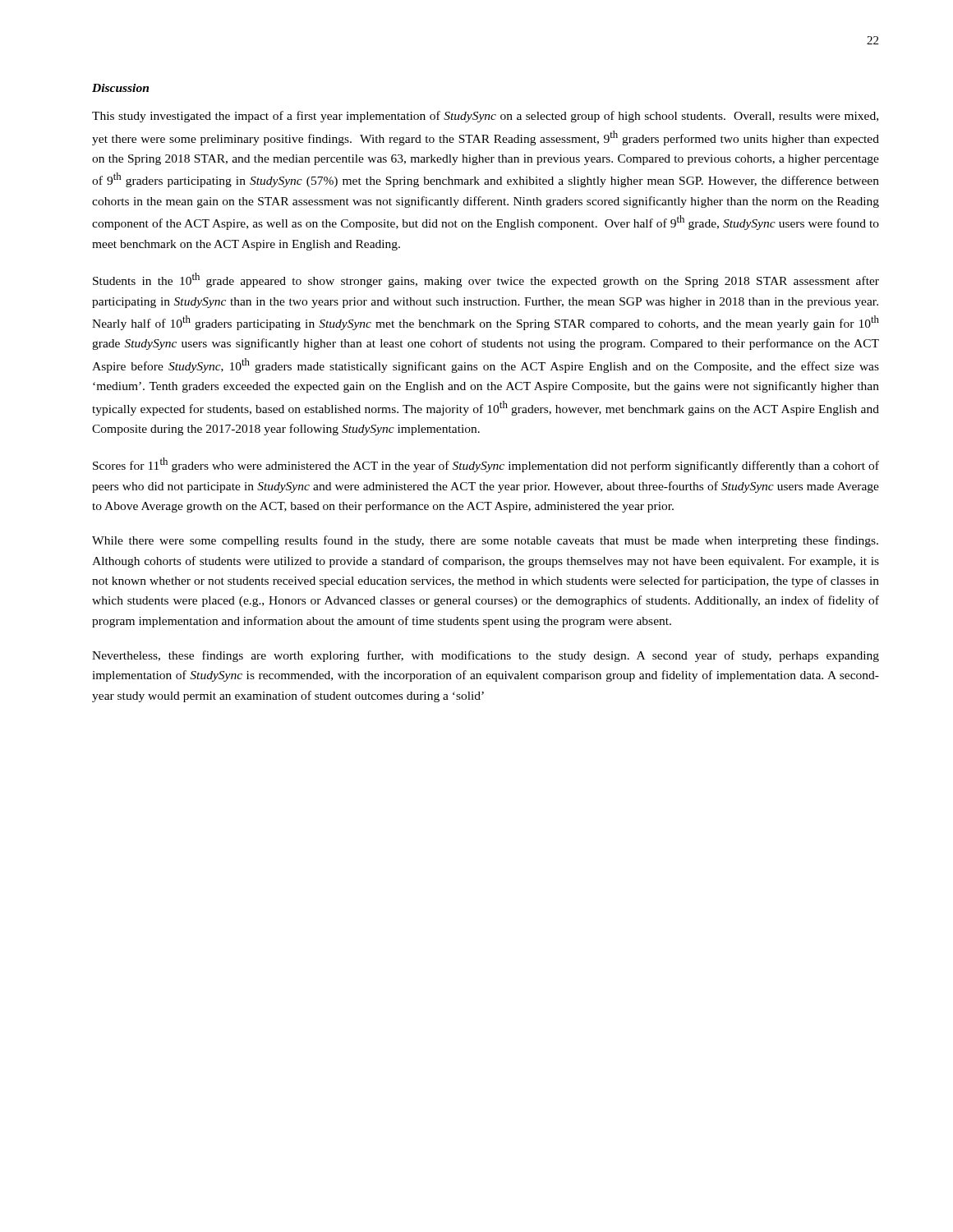Image resolution: width=953 pixels, height=1232 pixels.
Task: Select the text block containing "Scores for 11th graders who"
Action: click(x=486, y=484)
